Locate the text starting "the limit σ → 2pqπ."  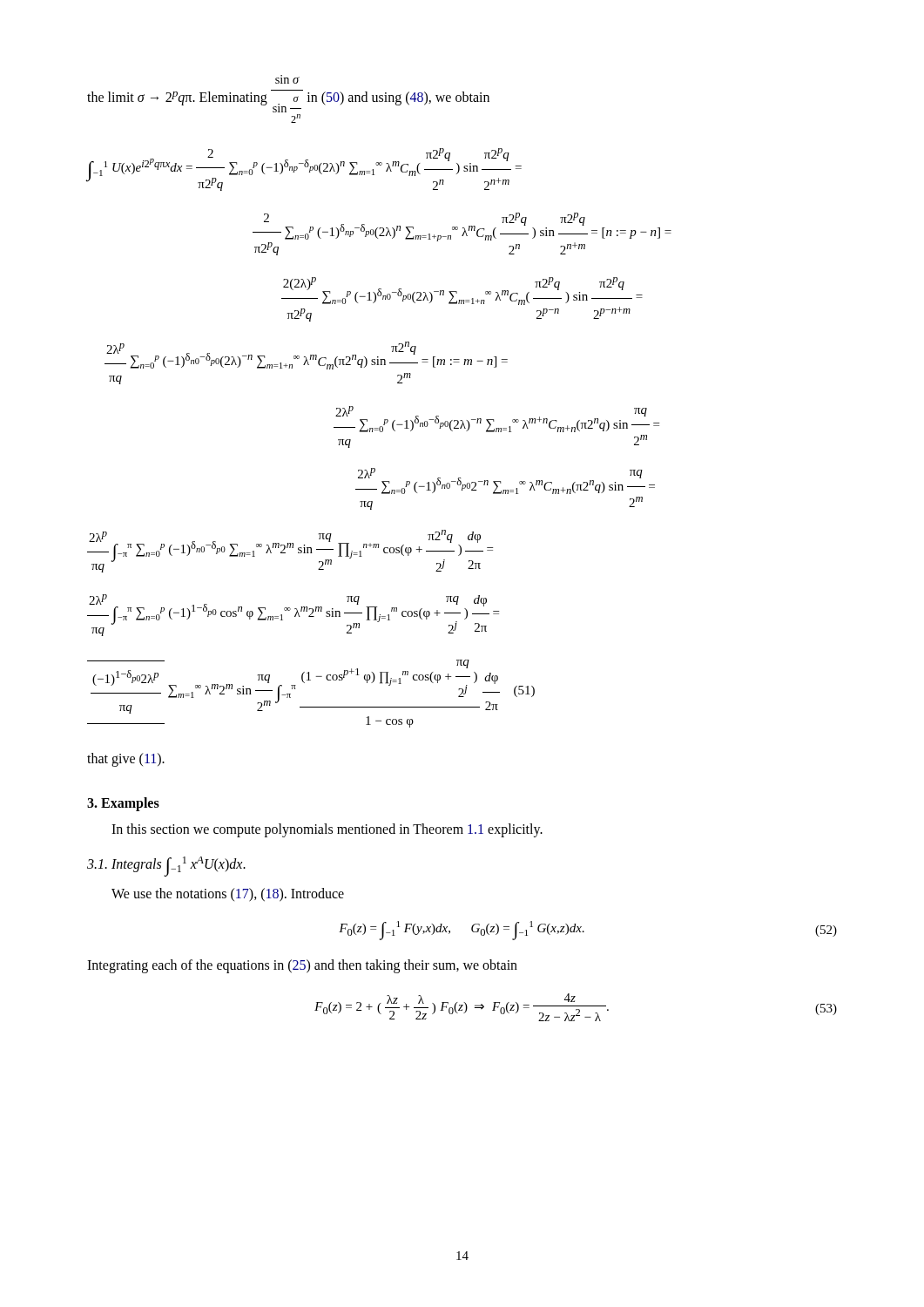click(288, 99)
